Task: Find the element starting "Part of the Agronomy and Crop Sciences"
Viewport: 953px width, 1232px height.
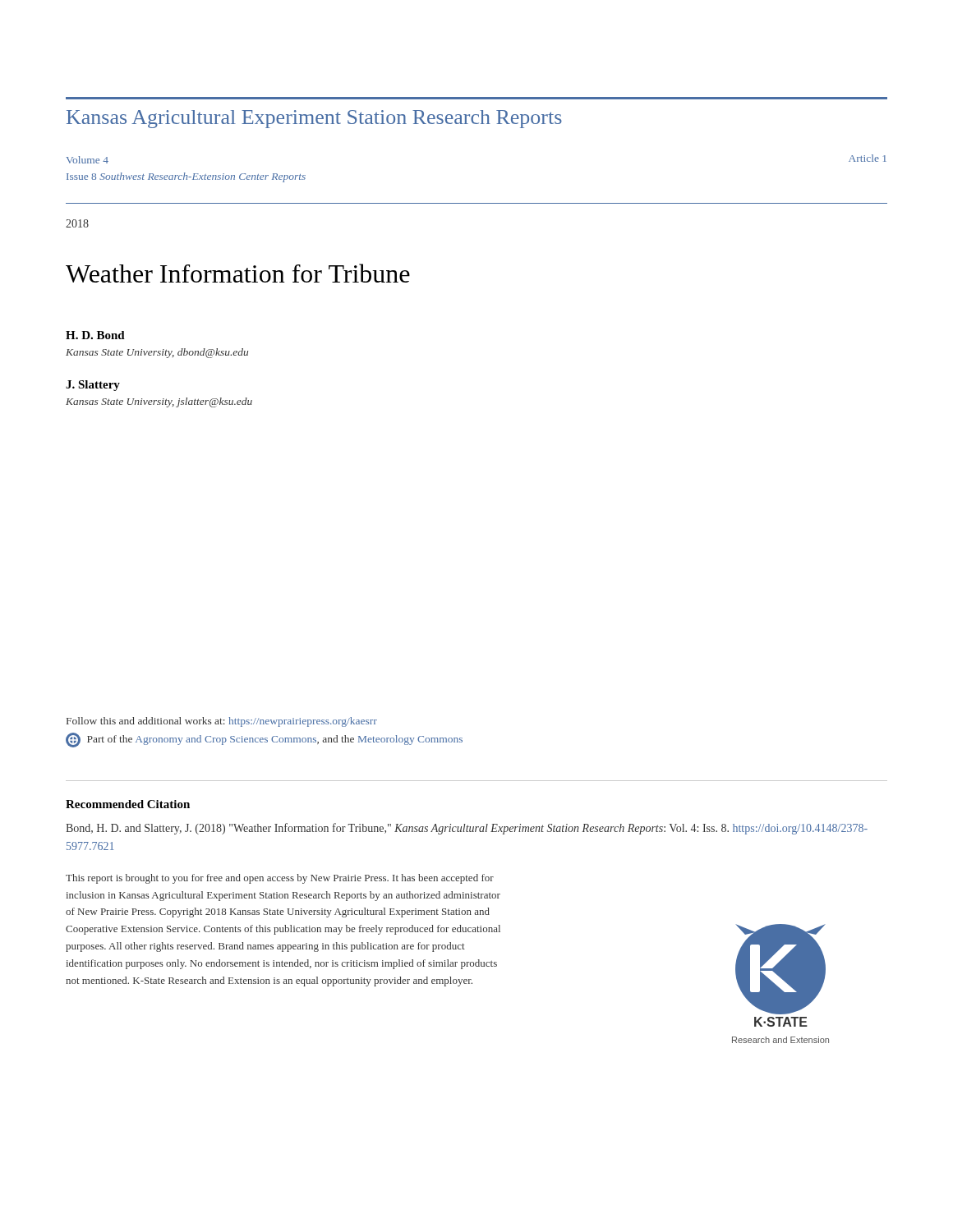Action: pos(264,740)
